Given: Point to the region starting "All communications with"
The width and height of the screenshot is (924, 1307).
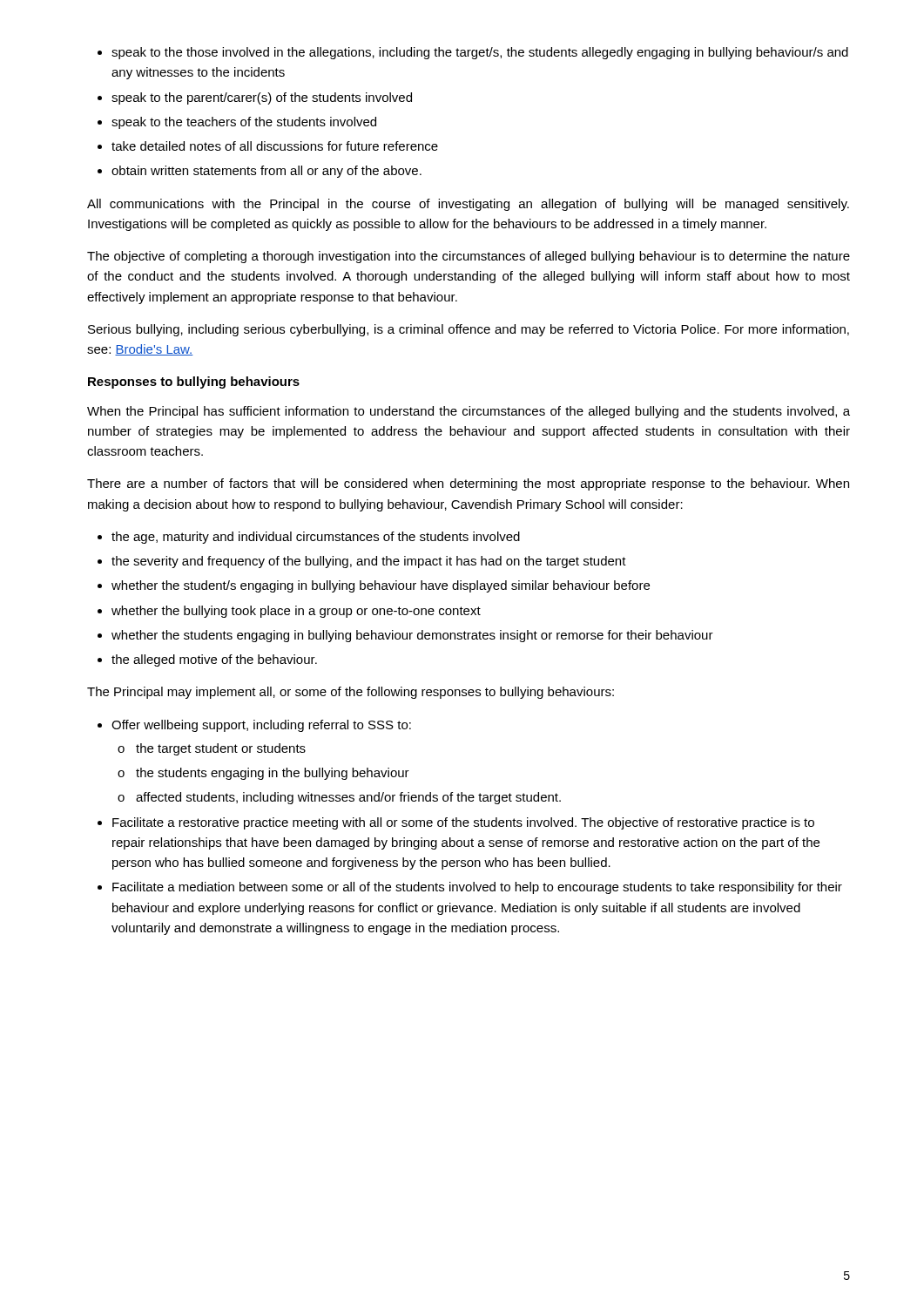Looking at the screenshot, I should pyautogui.click(x=469, y=213).
